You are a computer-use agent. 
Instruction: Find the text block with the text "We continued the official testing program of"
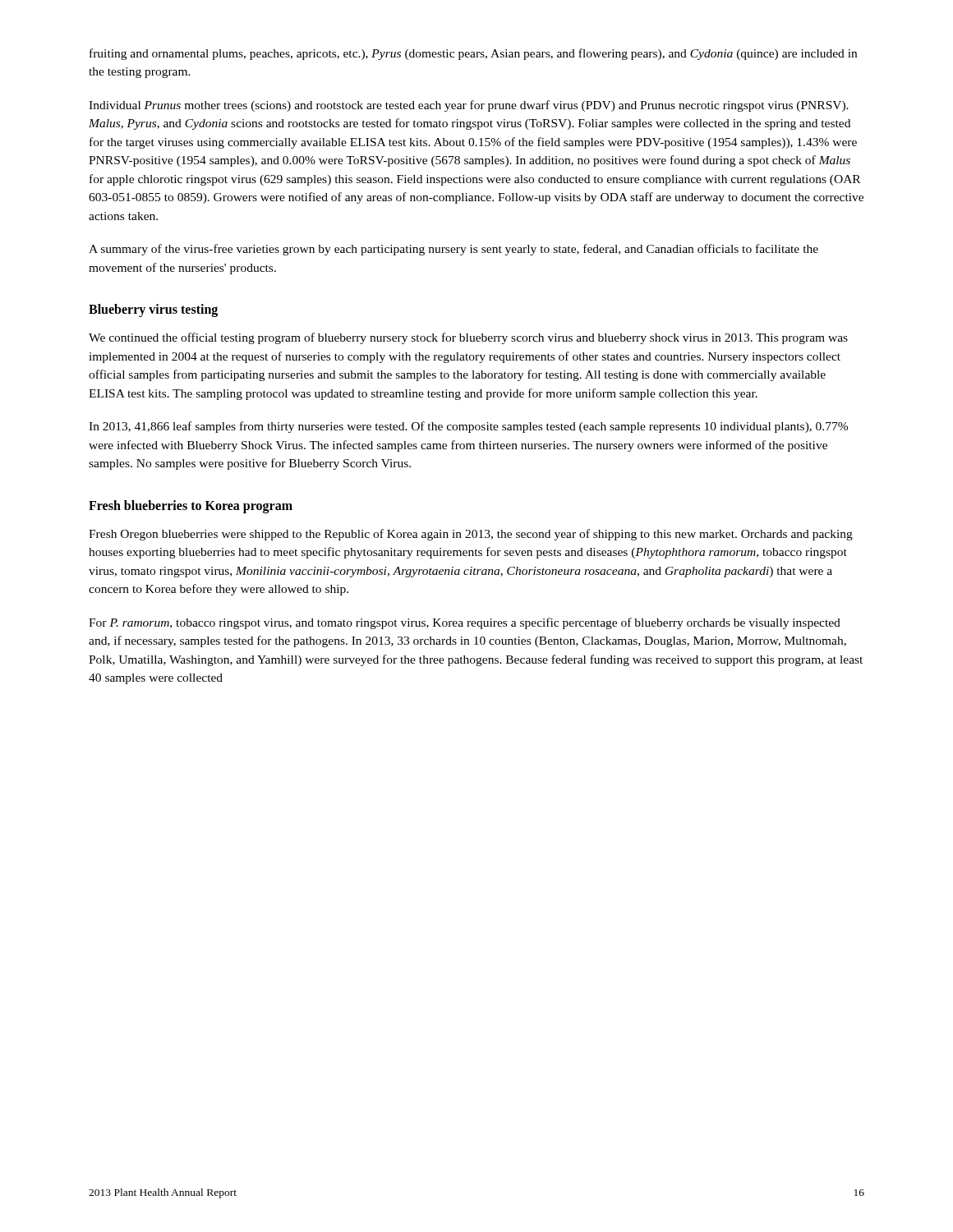click(x=468, y=365)
